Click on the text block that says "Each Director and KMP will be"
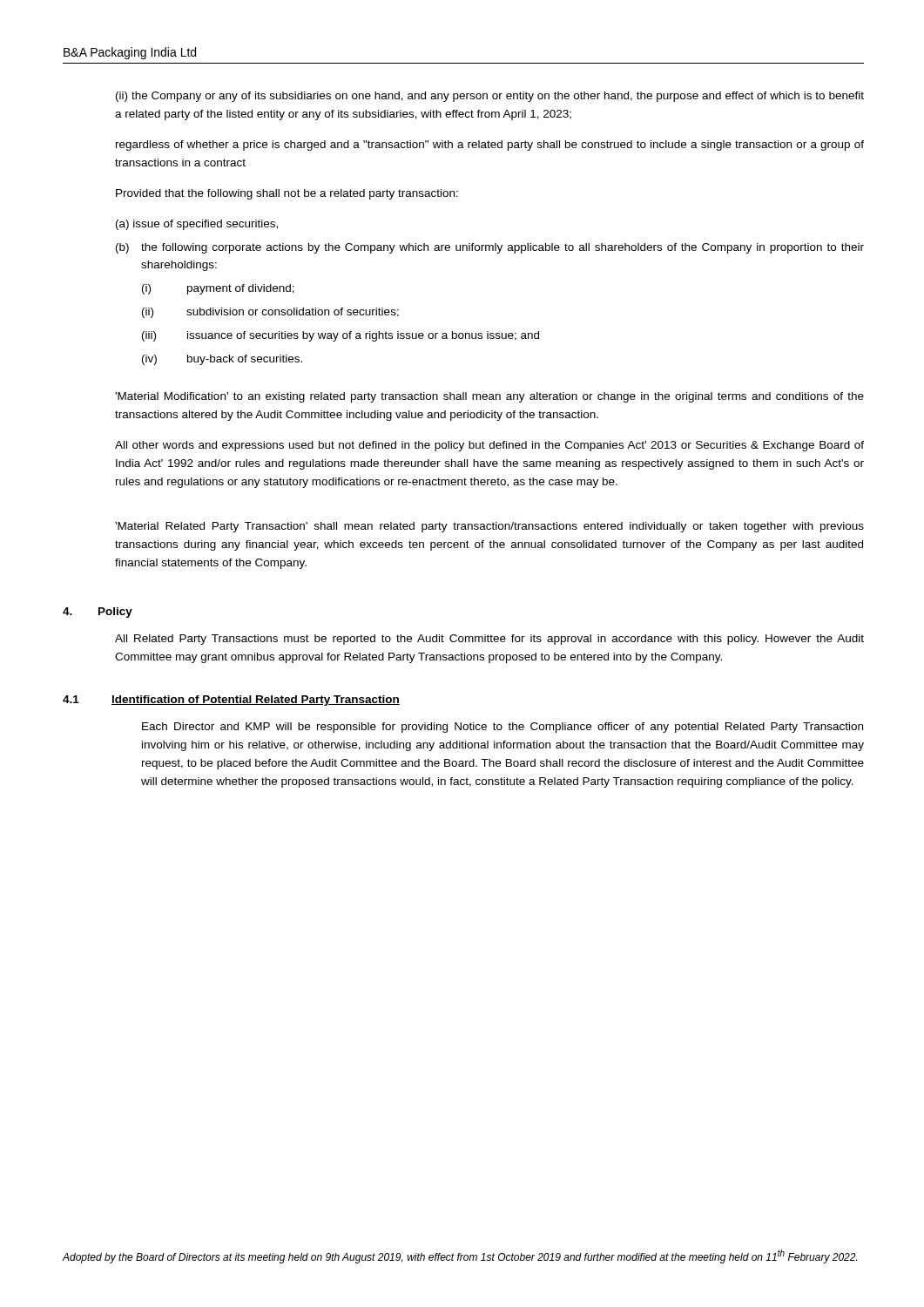This screenshot has width=924, height=1307. (x=503, y=754)
